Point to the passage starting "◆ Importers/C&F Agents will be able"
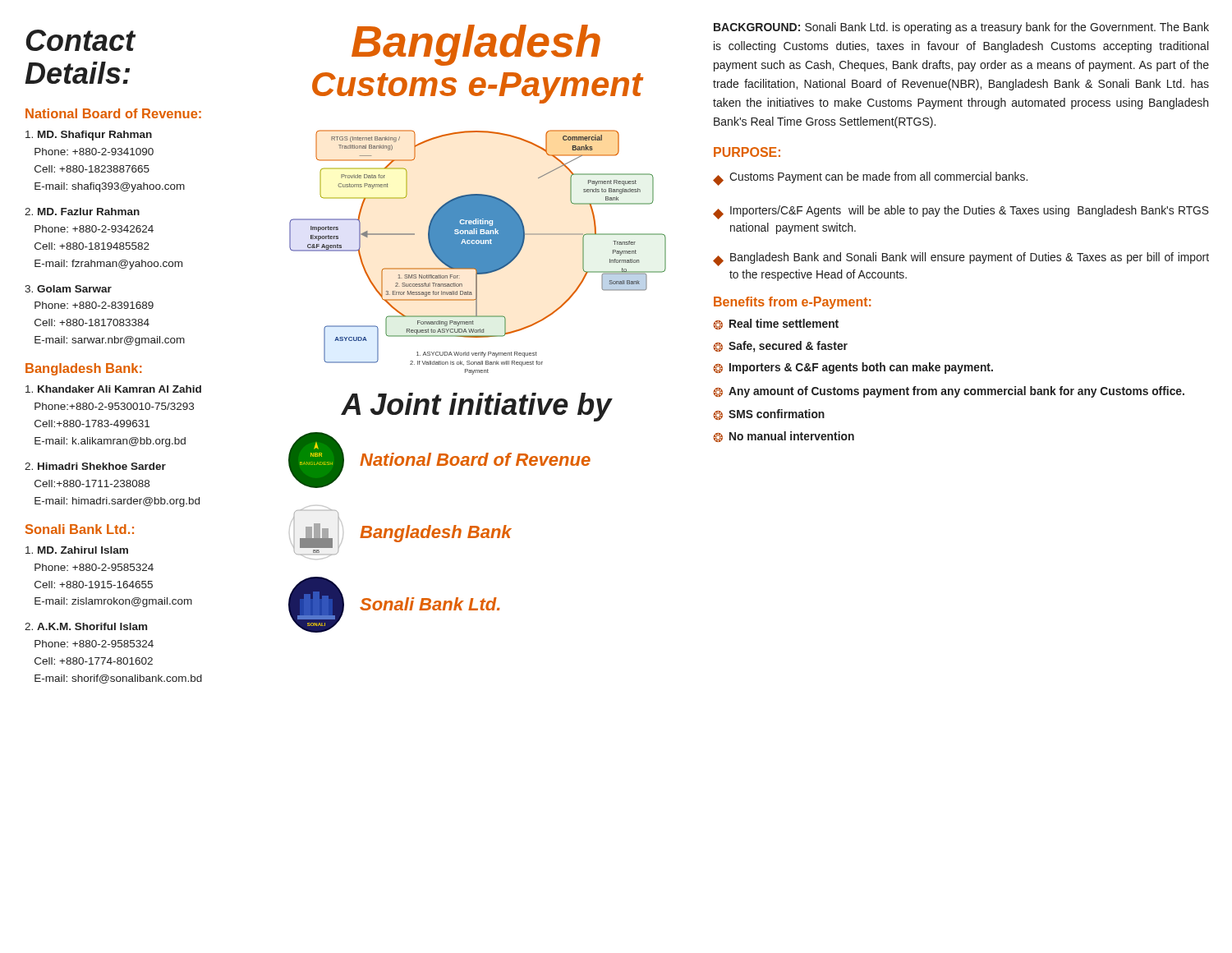This screenshot has width=1232, height=953. [961, 220]
